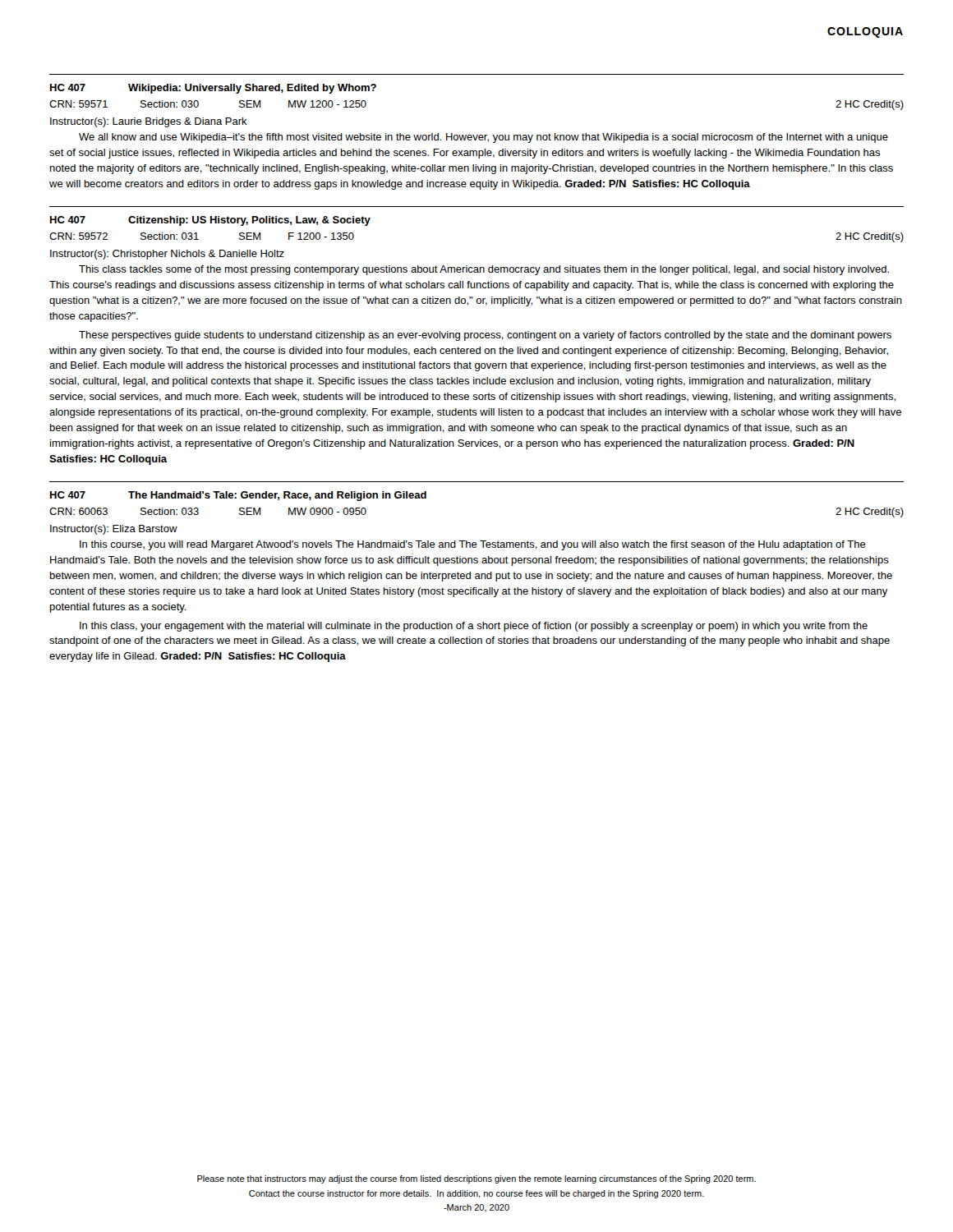Locate the text block that says "We all know and use Wikipedia–it's"
The height and width of the screenshot is (1232, 953).
click(x=476, y=161)
